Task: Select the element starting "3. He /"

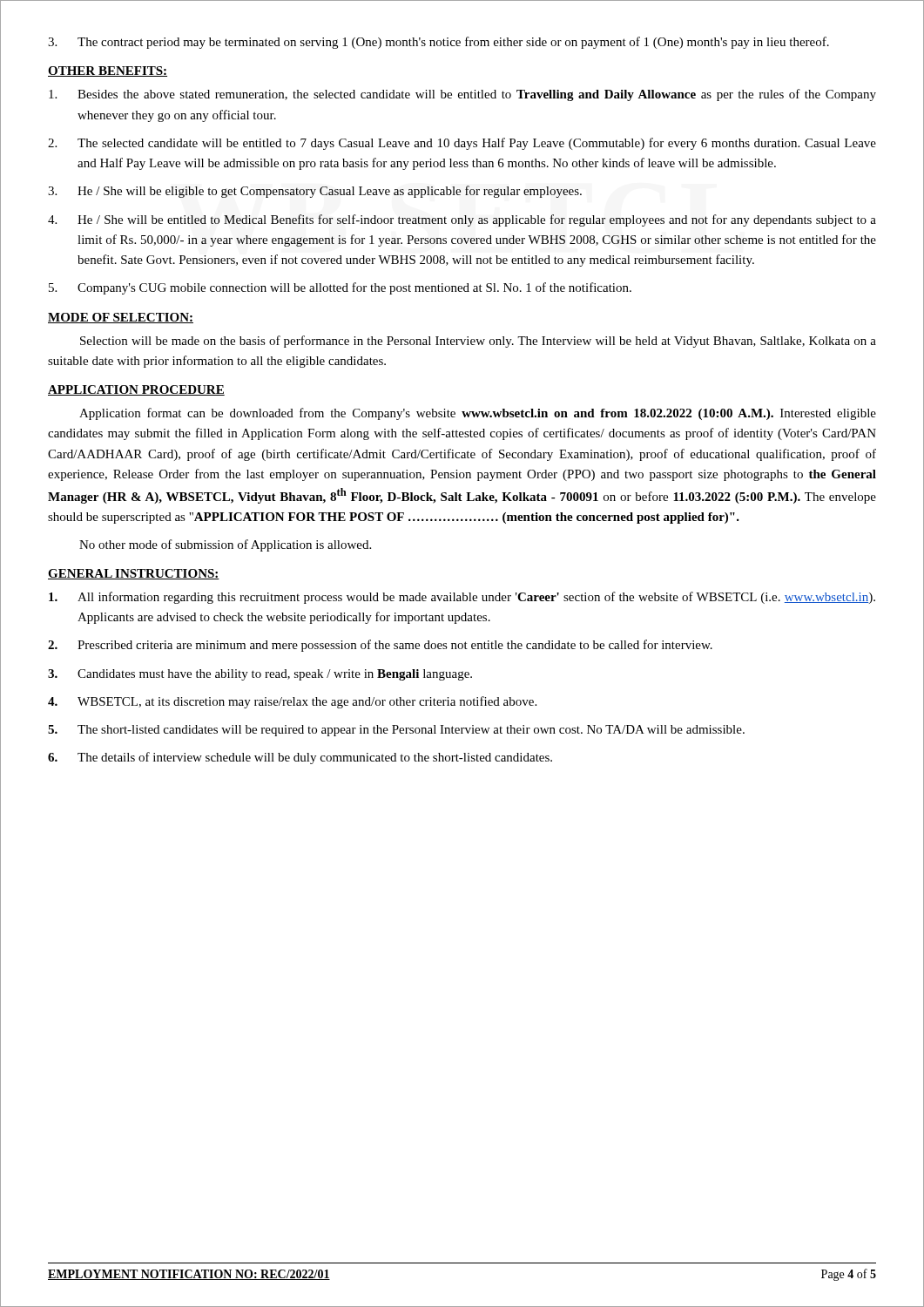Action: click(462, 192)
